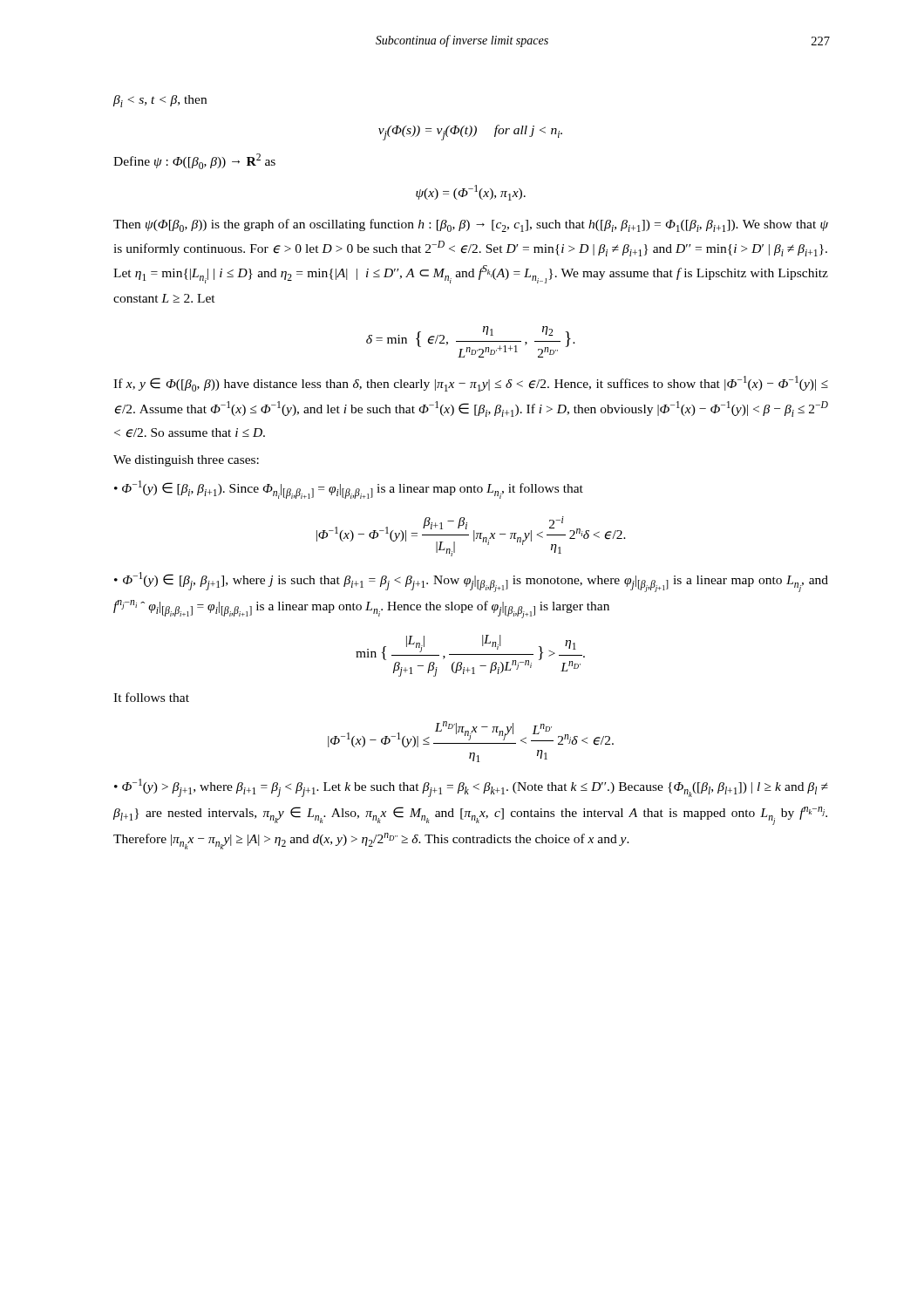Find "We distinguish three cases:" on this page

(187, 459)
